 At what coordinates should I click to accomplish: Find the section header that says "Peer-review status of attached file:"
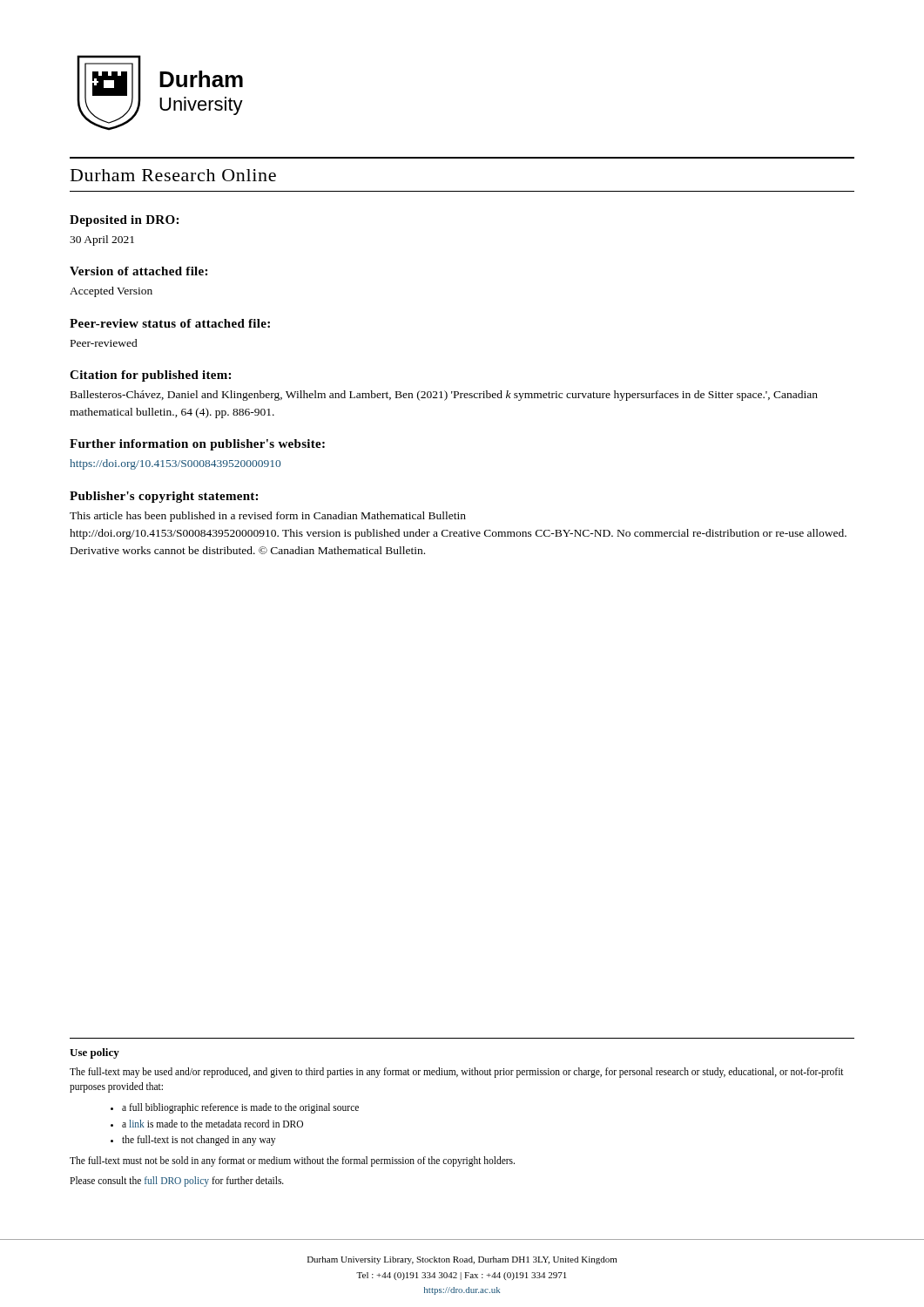click(x=170, y=323)
